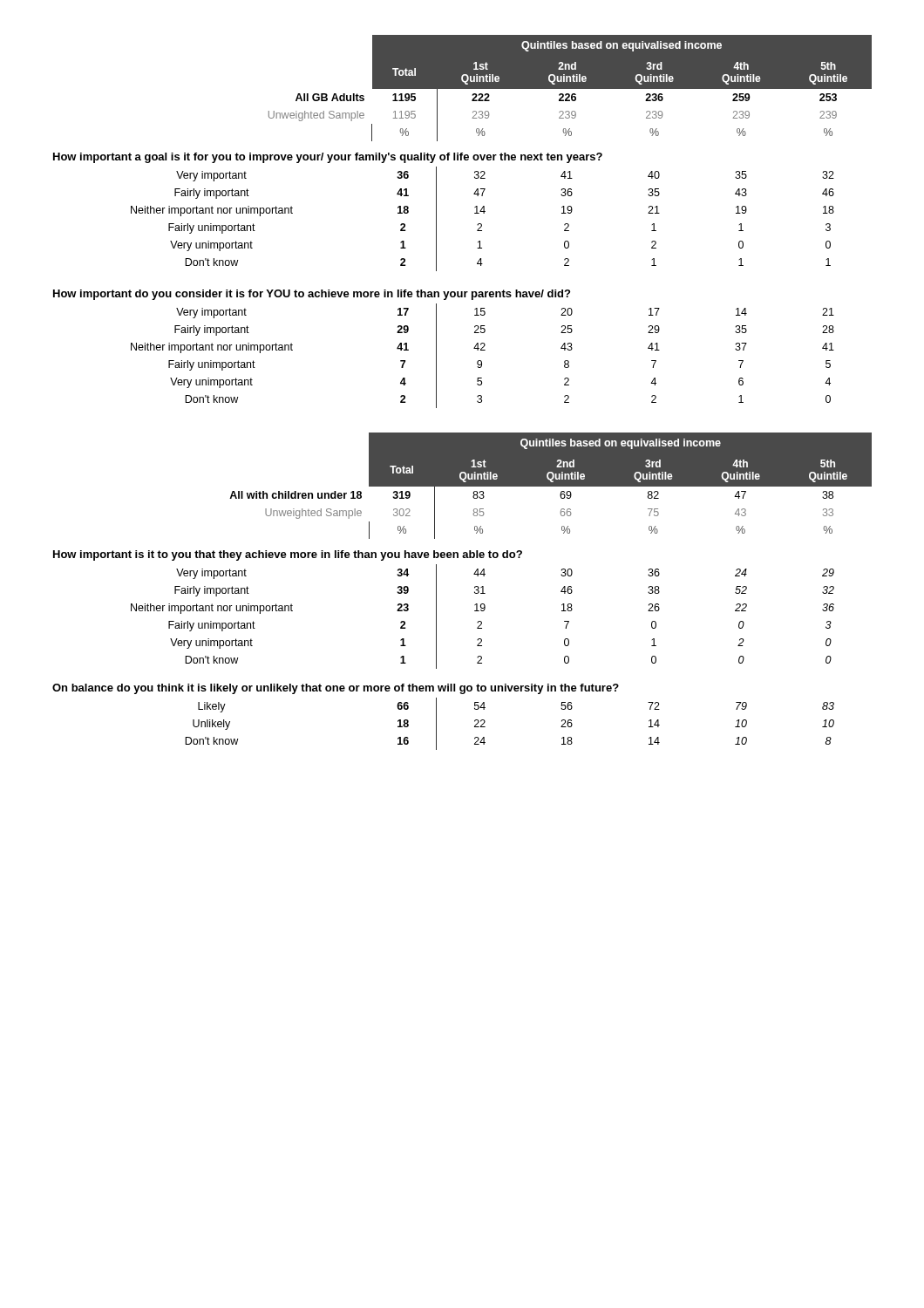
Task: Find the text block that says "How important do you consider it is"
Action: point(312,293)
